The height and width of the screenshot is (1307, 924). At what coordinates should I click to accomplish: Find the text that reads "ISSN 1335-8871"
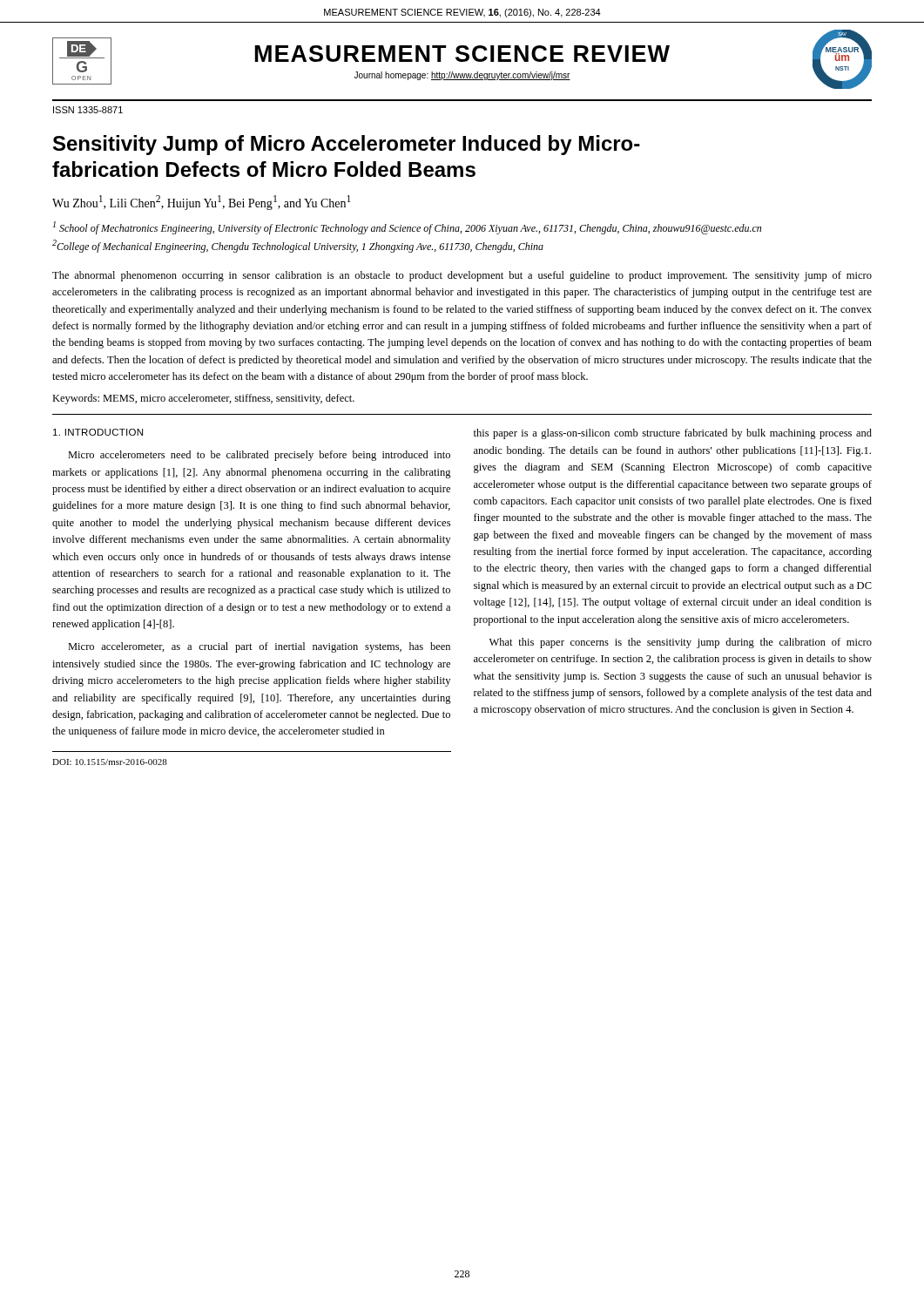coord(88,110)
